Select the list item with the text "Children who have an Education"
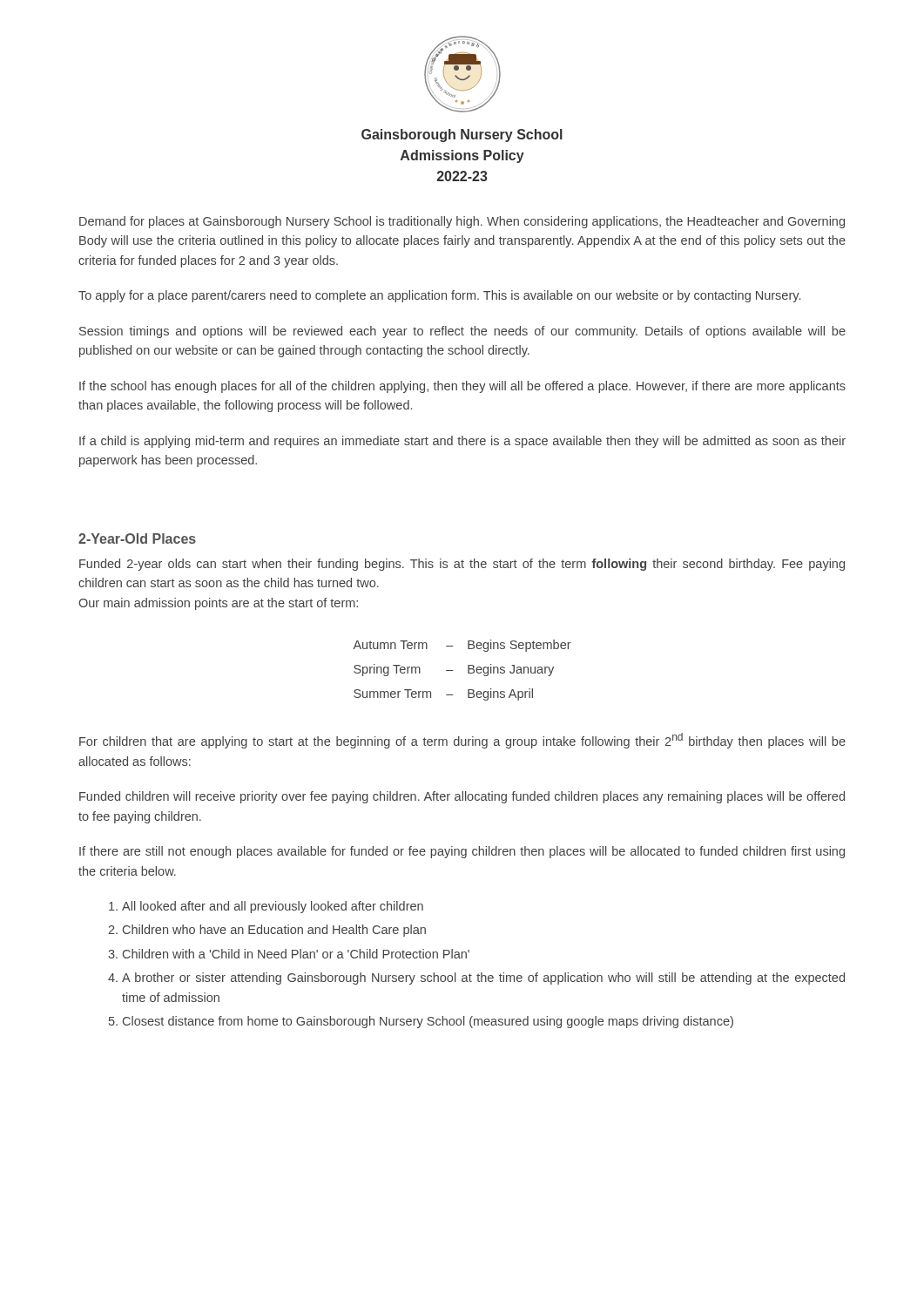The image size is (924, 1307). pyautogui.click(x=274, y=930)
